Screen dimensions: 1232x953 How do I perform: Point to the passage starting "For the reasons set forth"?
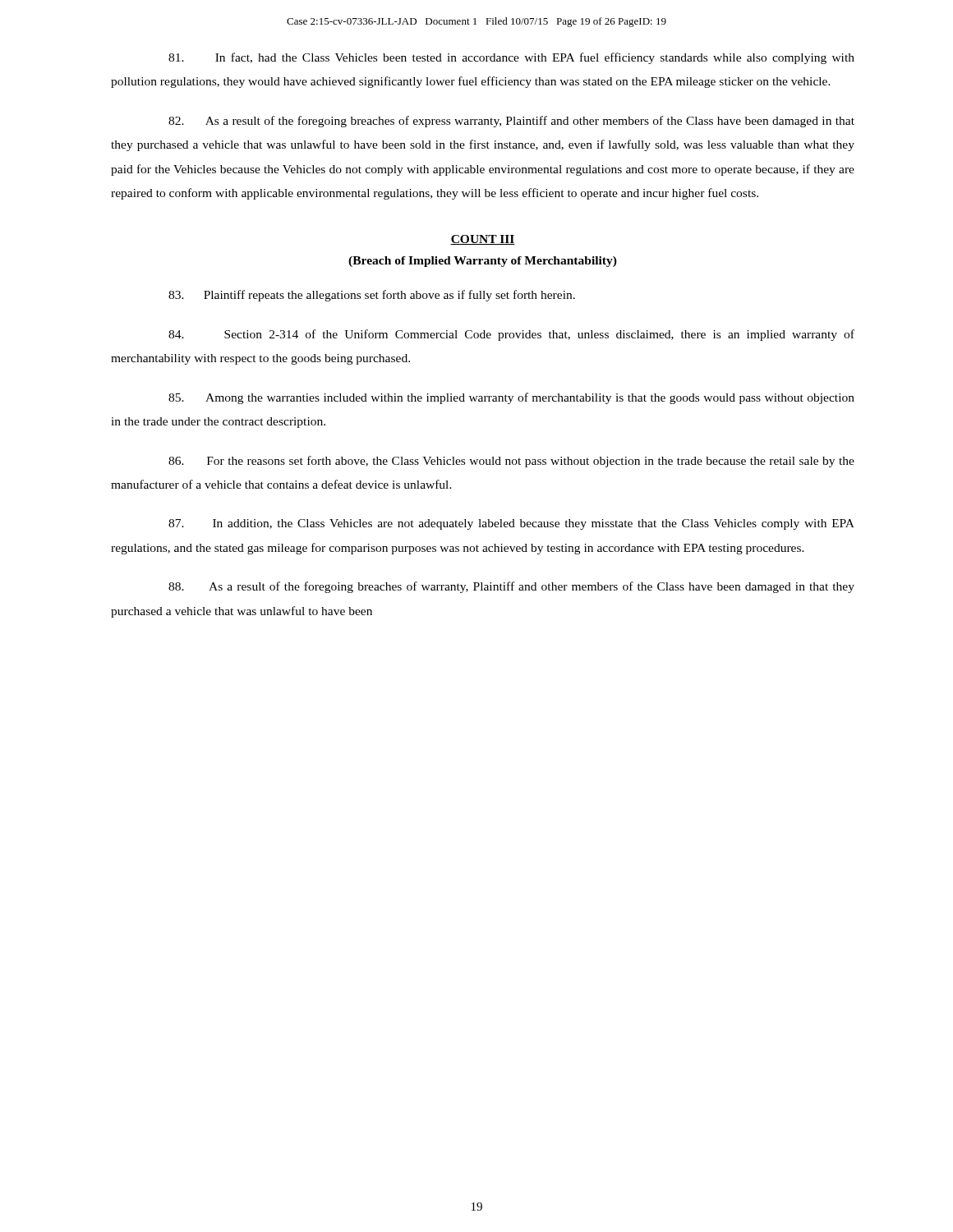pyautogui.click(x=483, y=472)
